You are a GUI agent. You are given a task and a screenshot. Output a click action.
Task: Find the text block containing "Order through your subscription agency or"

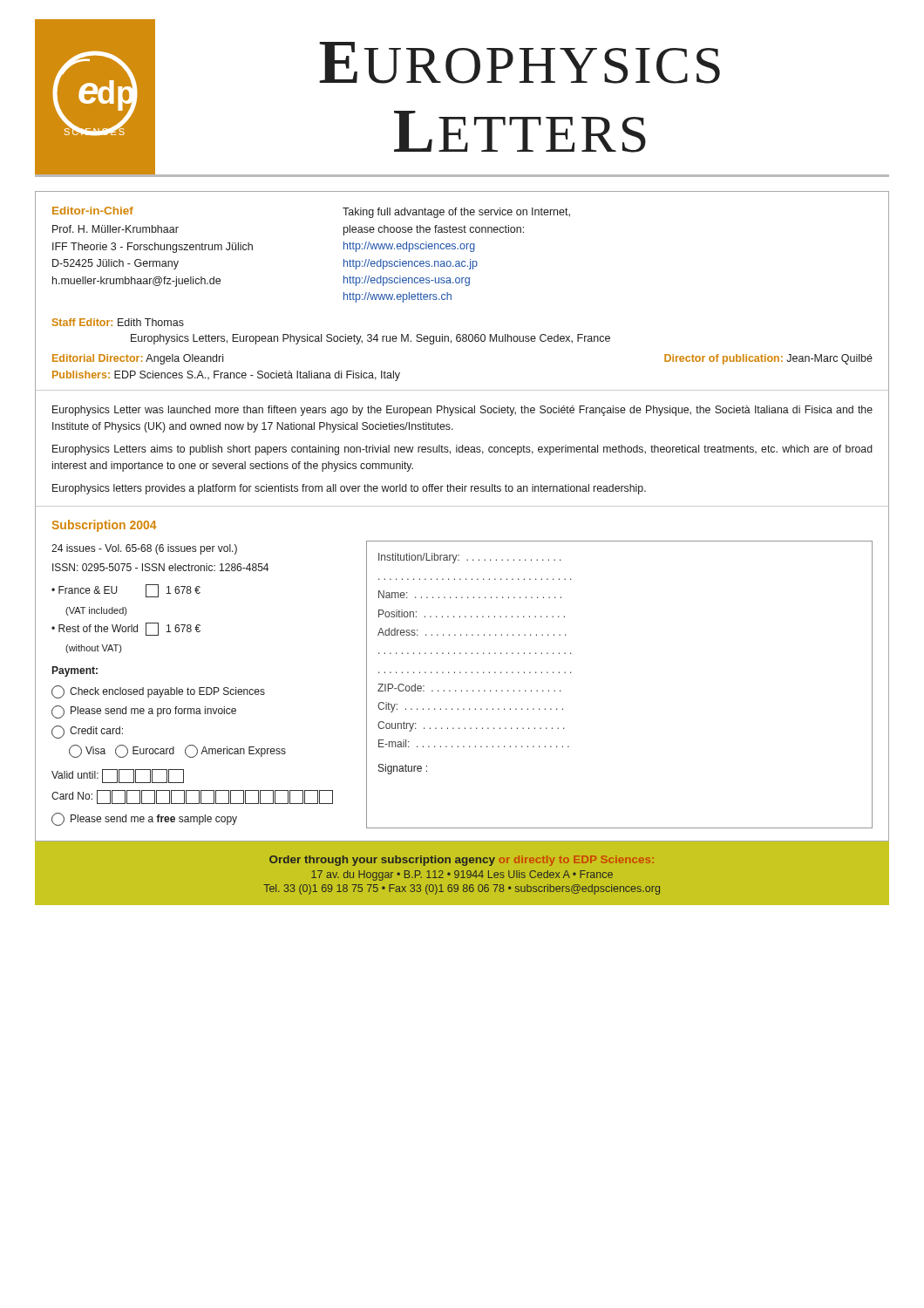click(x=462, y=859)
